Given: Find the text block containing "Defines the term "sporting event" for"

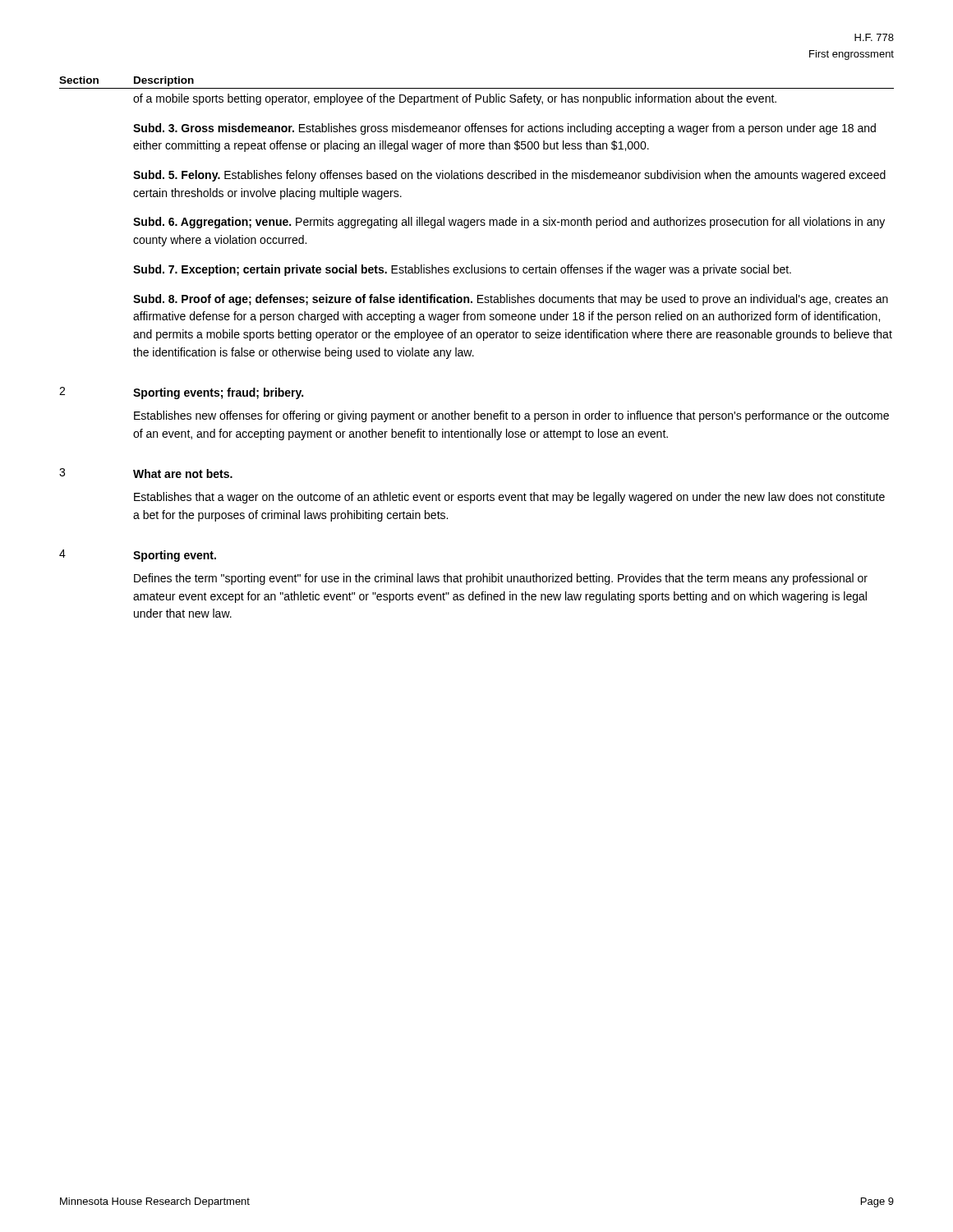Looking at the screenshot, I should click(x=500, y=596).
